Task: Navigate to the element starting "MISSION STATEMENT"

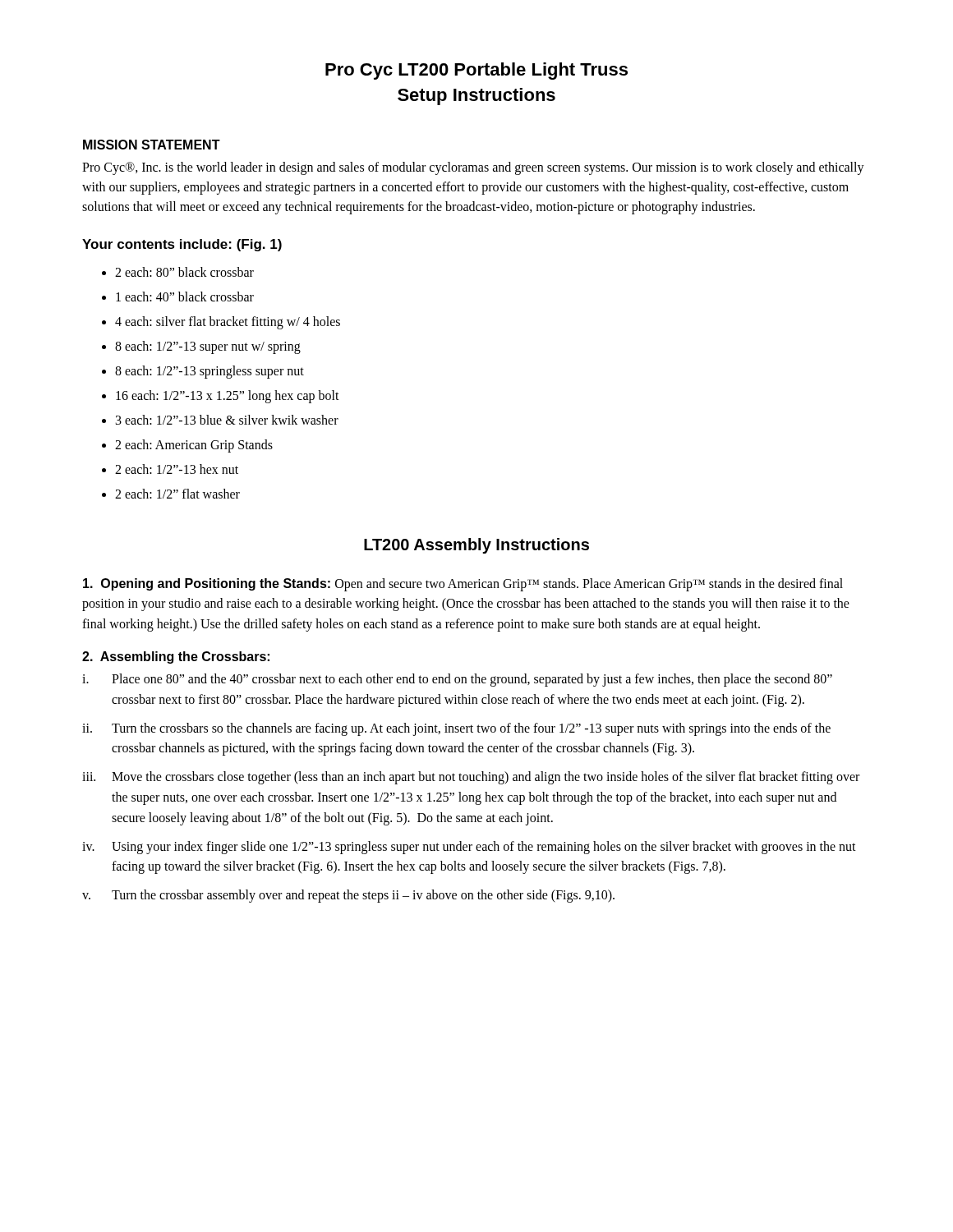Action: (x=151, y=145)
